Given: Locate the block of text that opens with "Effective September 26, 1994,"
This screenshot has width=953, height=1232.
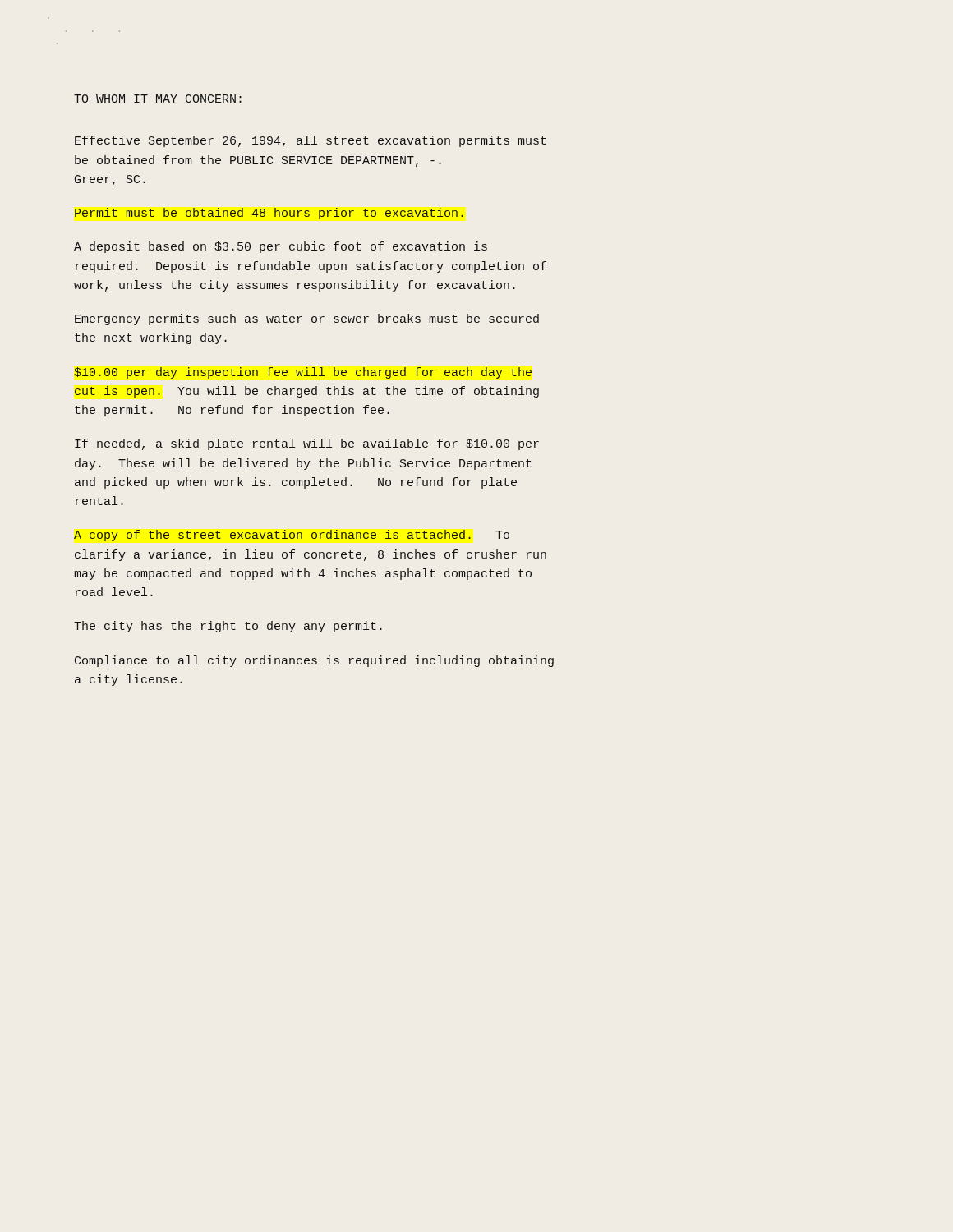Looking at the screenshot, I should tap(311, 161).
